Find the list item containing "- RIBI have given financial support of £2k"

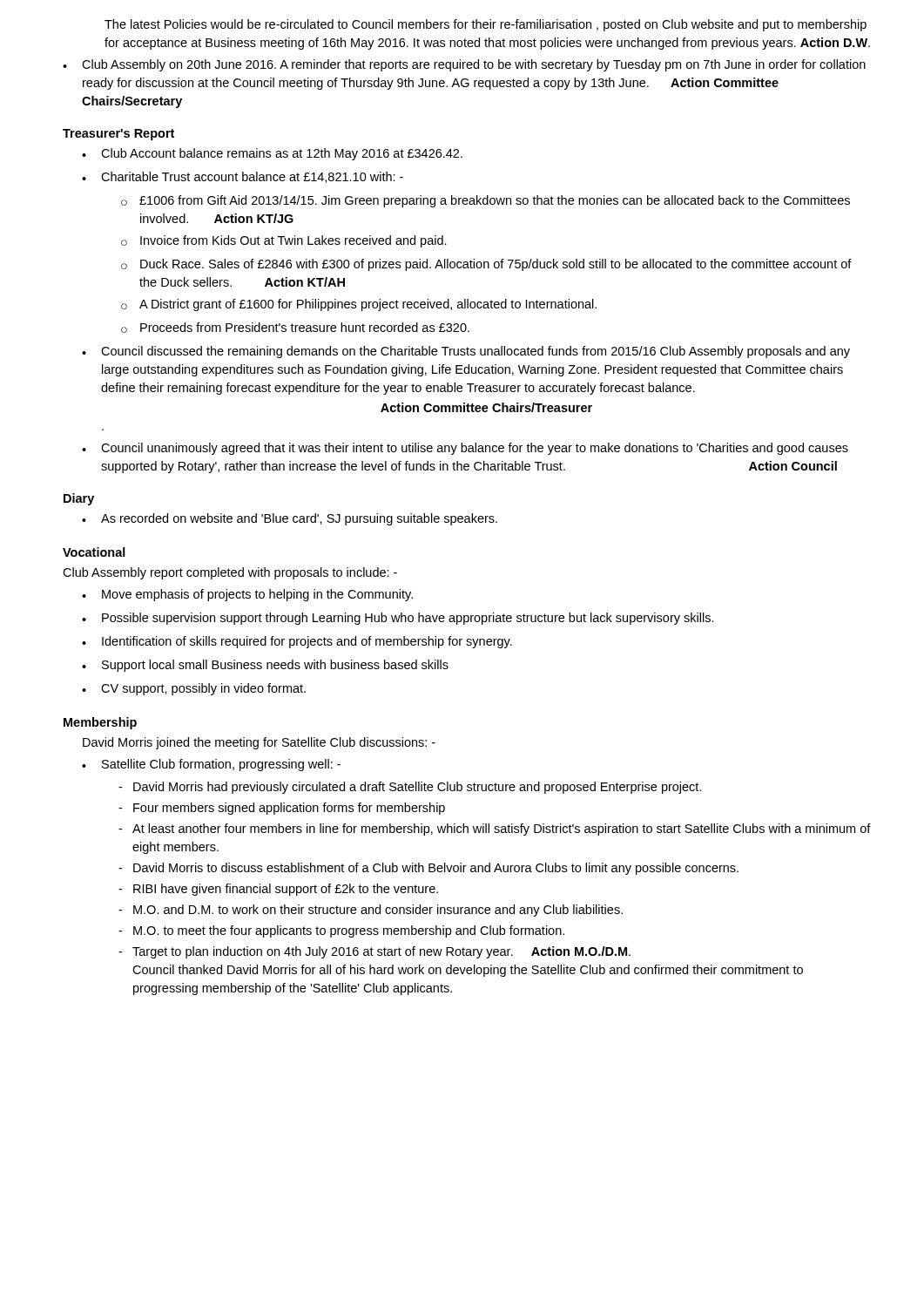[279, 889]
